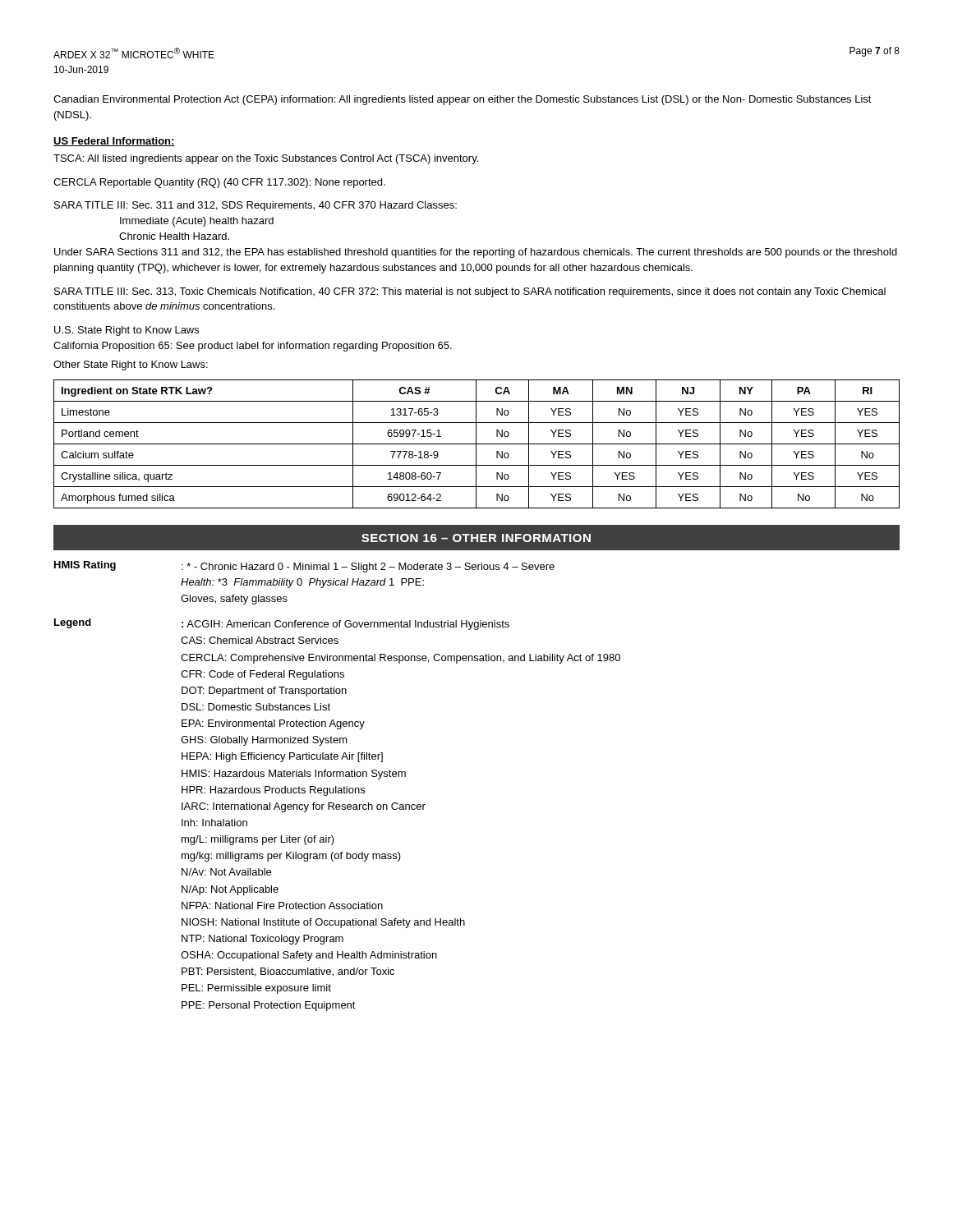This screenshot has height=1232, width=953.
Task: Navigate to the element starting "Canadian Environmental Protection Act (CEPA) information: All ingredients"
Action: coord(462,107)
